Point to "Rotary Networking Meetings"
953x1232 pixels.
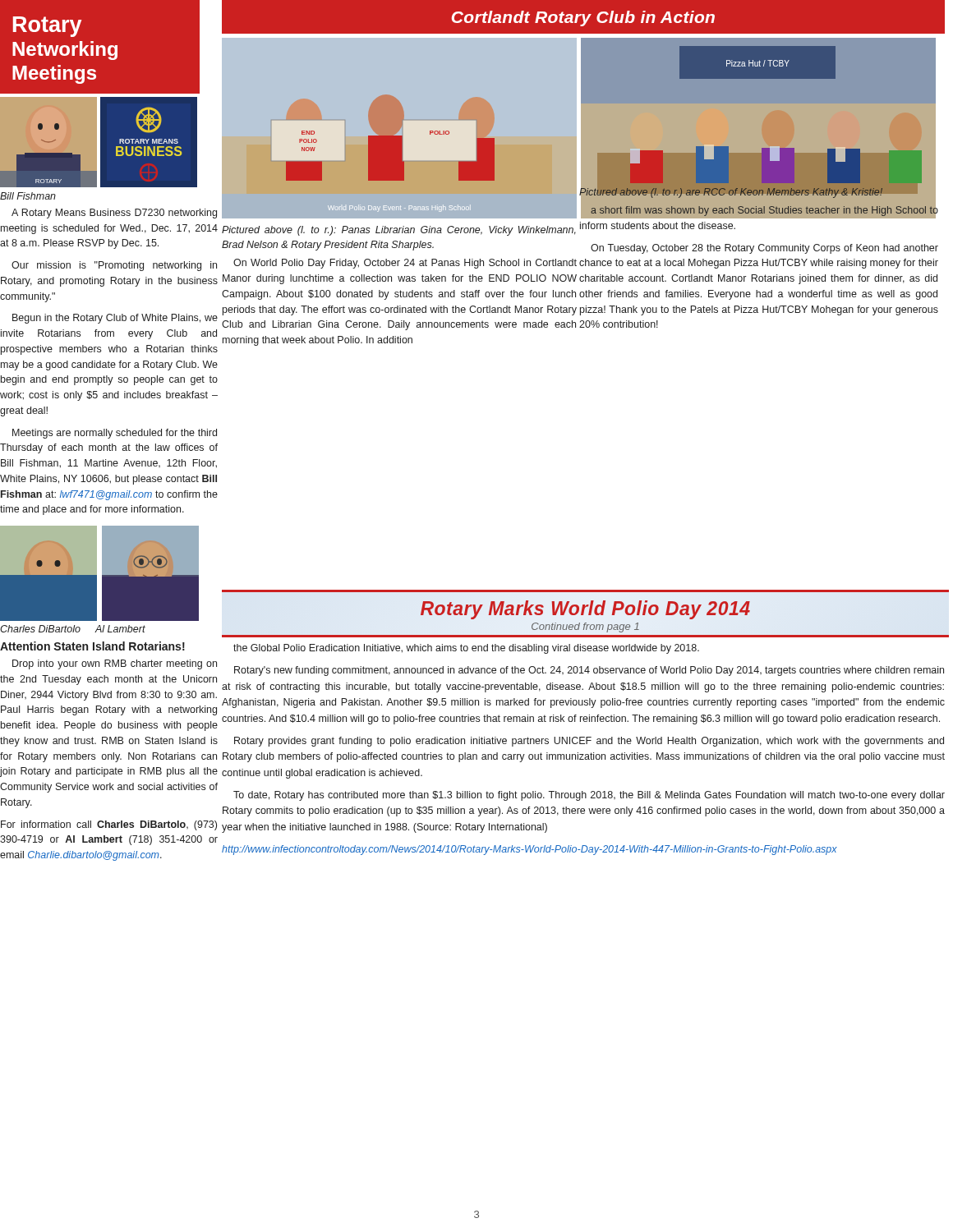pyautogui.click(x=101, y=48)
